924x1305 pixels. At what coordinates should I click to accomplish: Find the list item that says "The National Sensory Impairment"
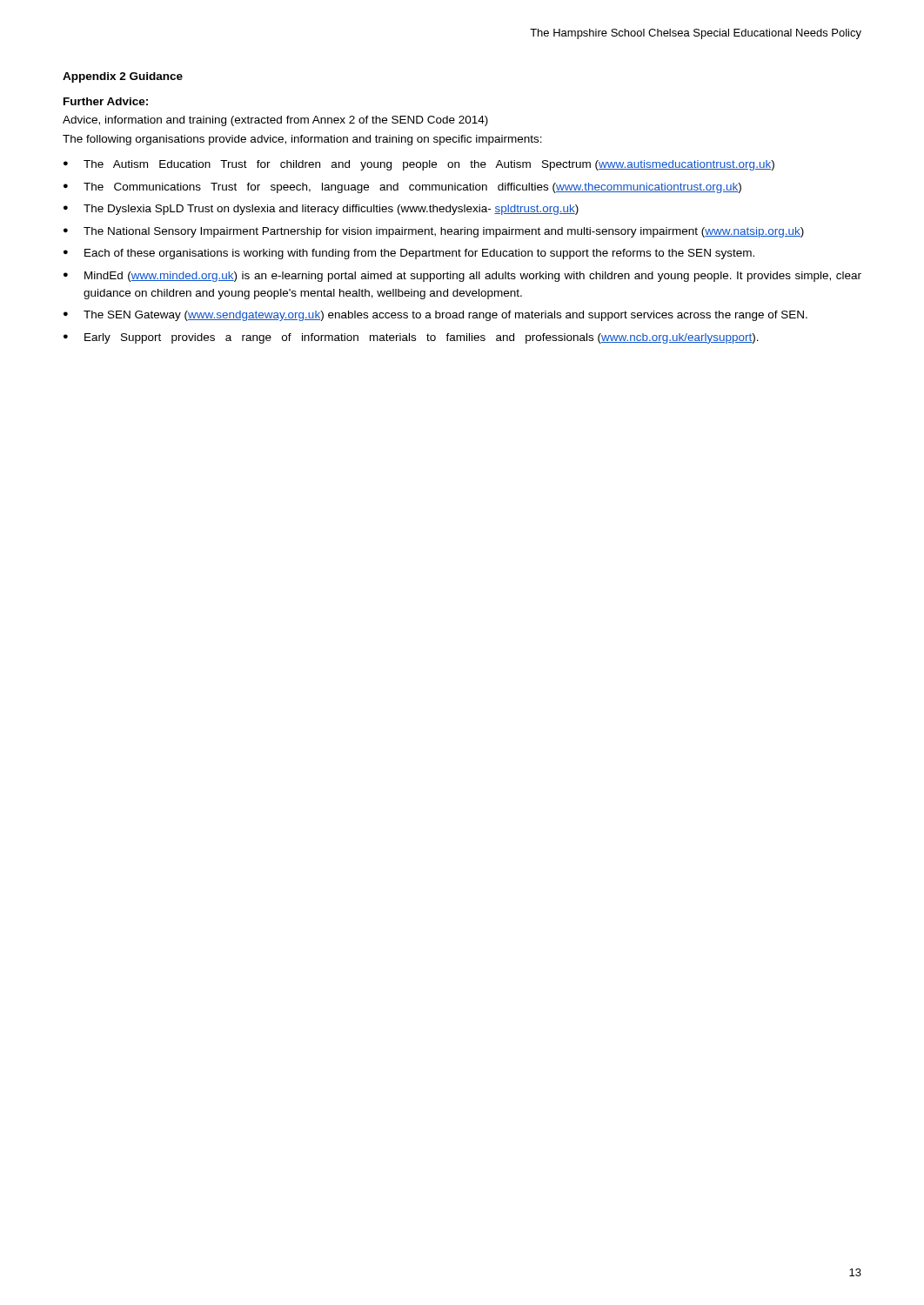click(x=472, y=231)
